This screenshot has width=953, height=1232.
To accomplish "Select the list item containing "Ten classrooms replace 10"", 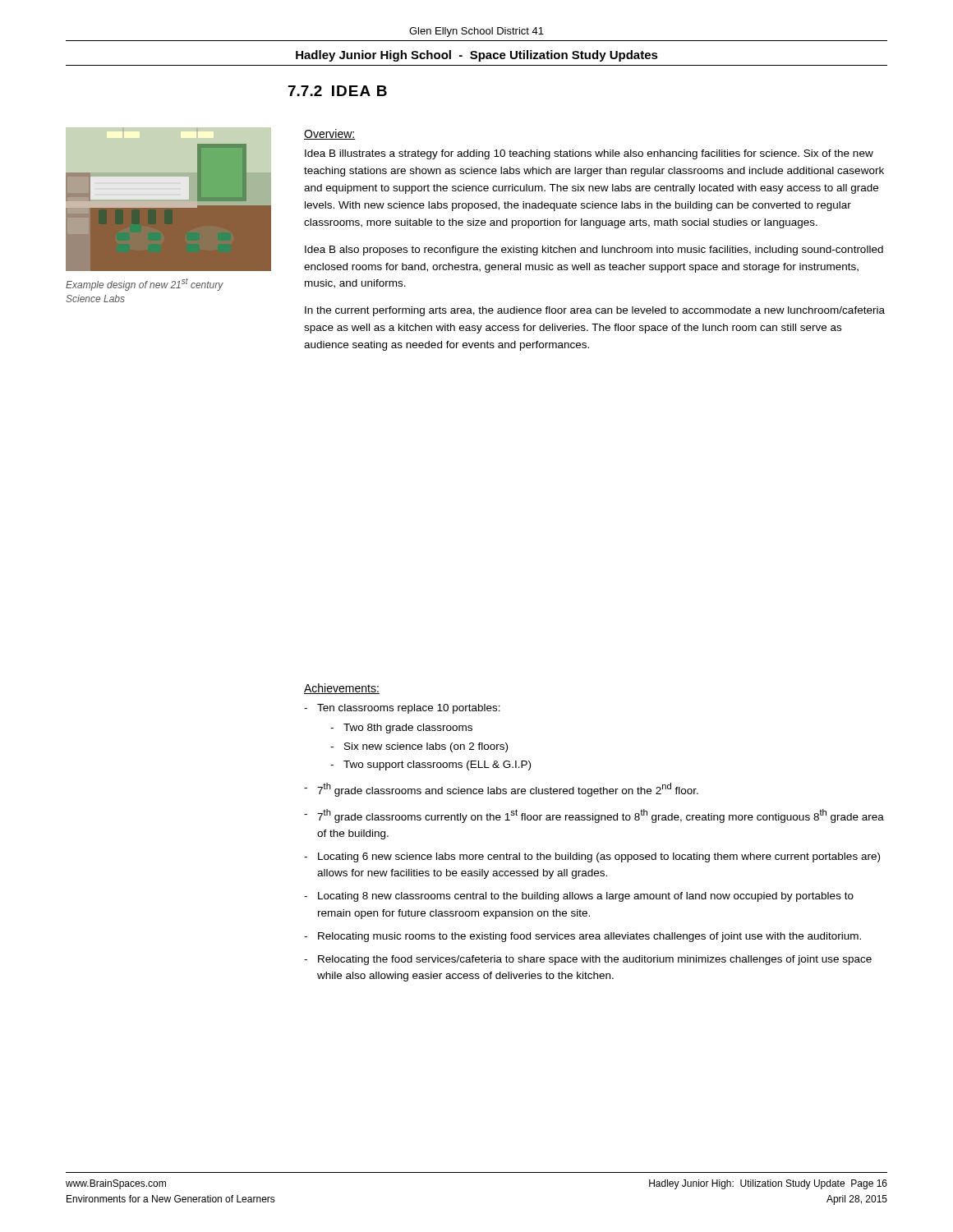I will [409, 709].
